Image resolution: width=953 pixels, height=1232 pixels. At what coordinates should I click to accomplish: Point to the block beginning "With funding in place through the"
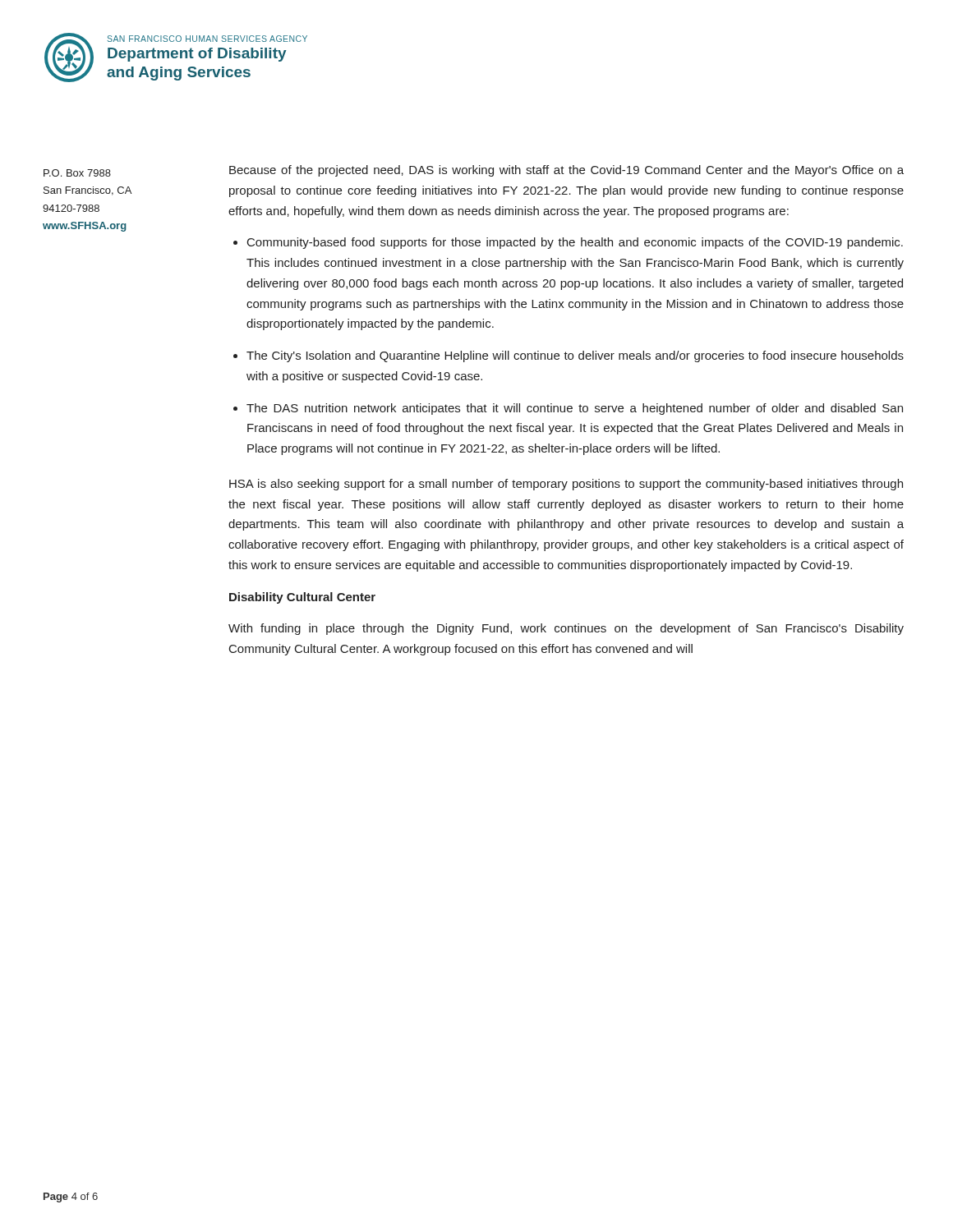click(566, 639)
